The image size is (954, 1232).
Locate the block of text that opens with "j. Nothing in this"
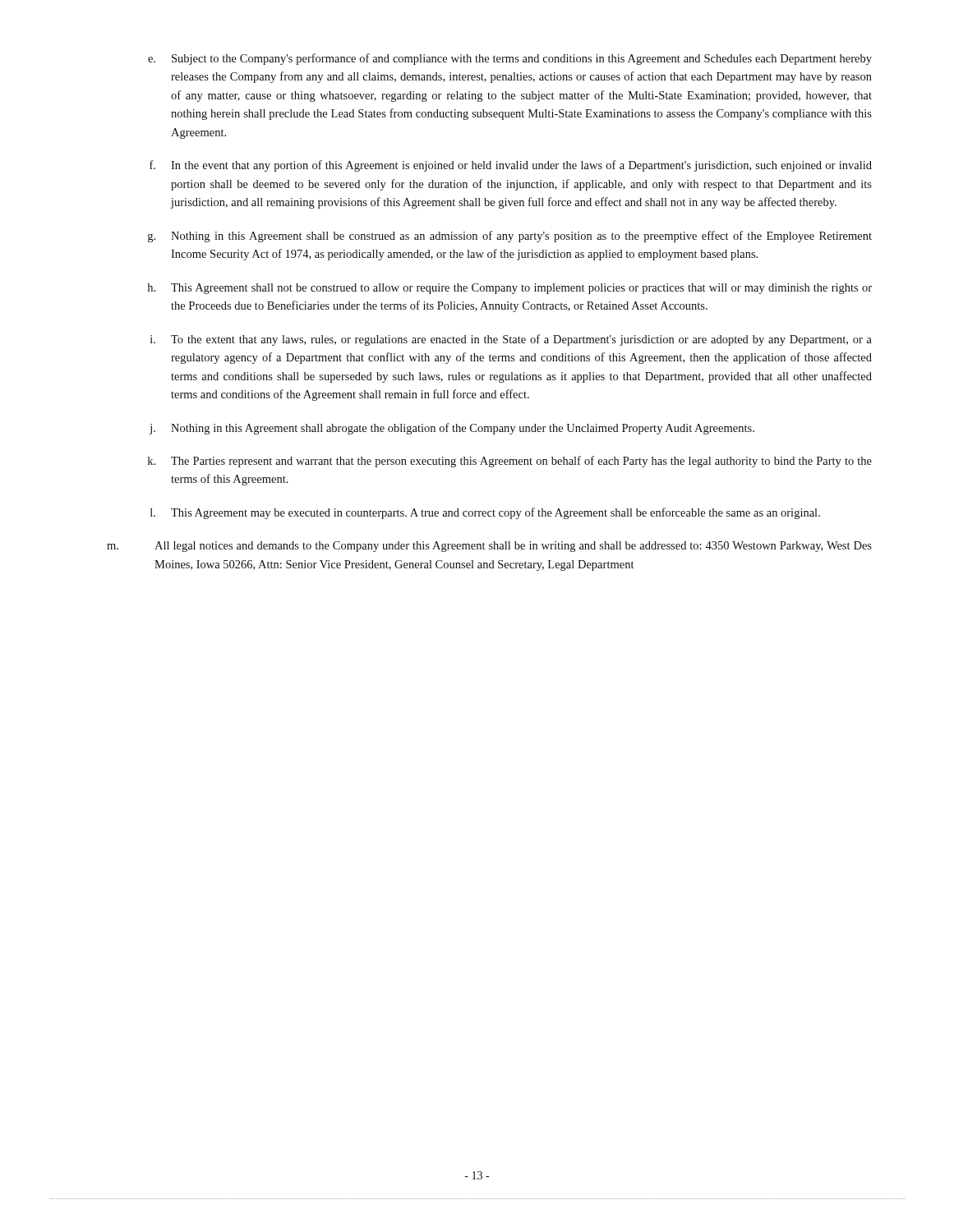(489, 428)
